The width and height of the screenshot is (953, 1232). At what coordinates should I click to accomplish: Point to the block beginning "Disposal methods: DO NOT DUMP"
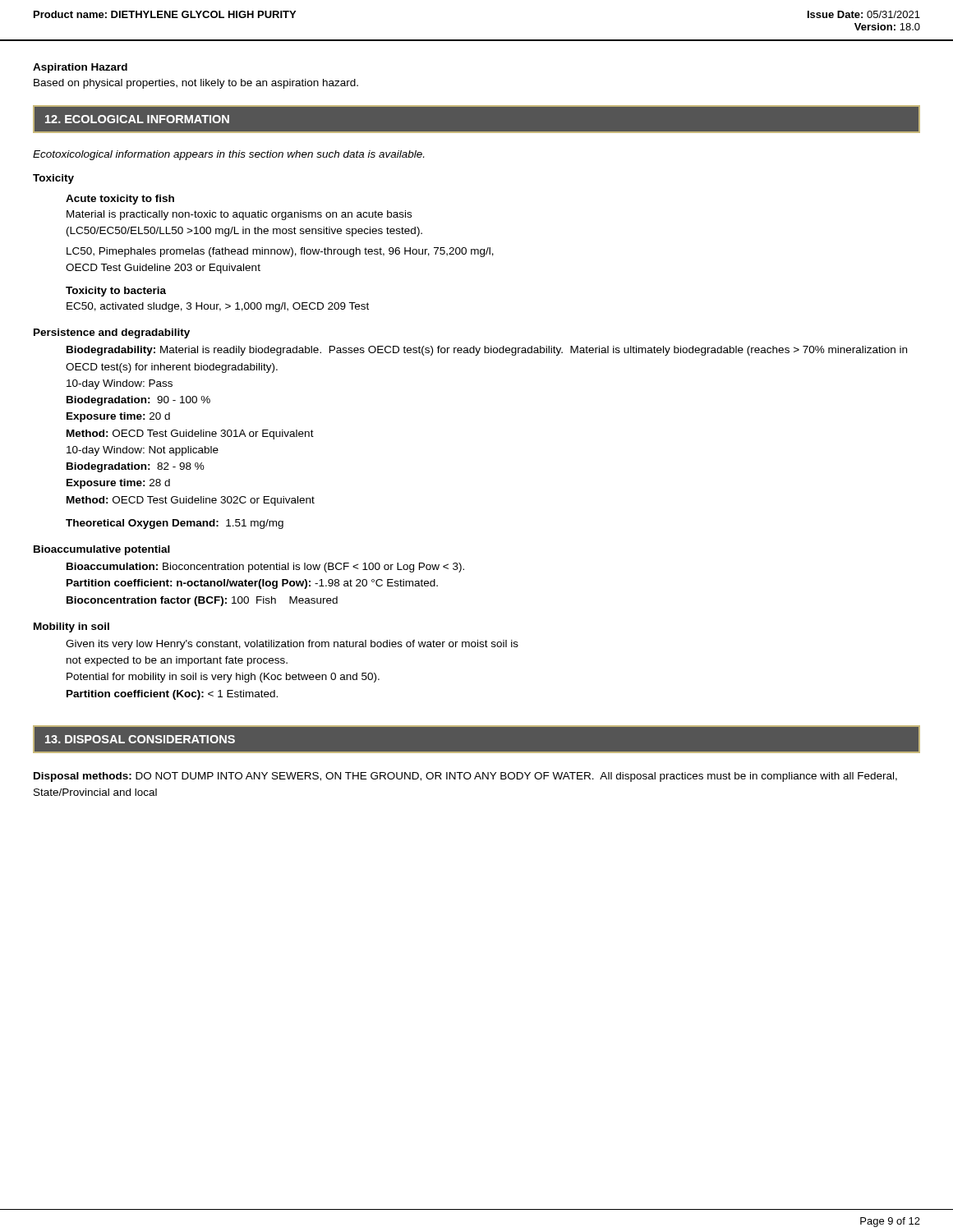coord(465,784)
